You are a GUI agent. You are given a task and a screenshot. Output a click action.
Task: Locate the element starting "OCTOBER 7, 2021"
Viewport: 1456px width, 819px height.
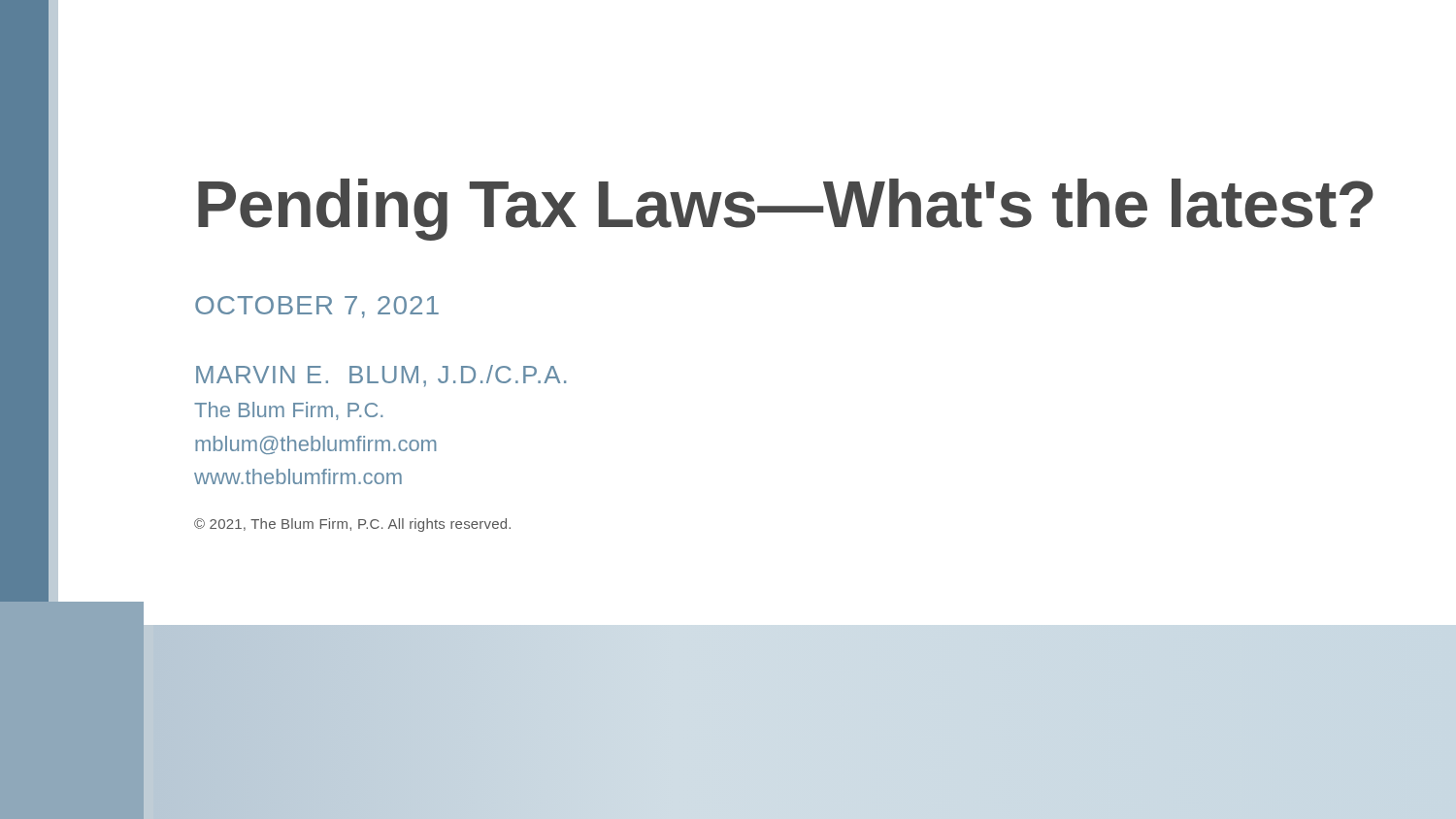(317, 306)
